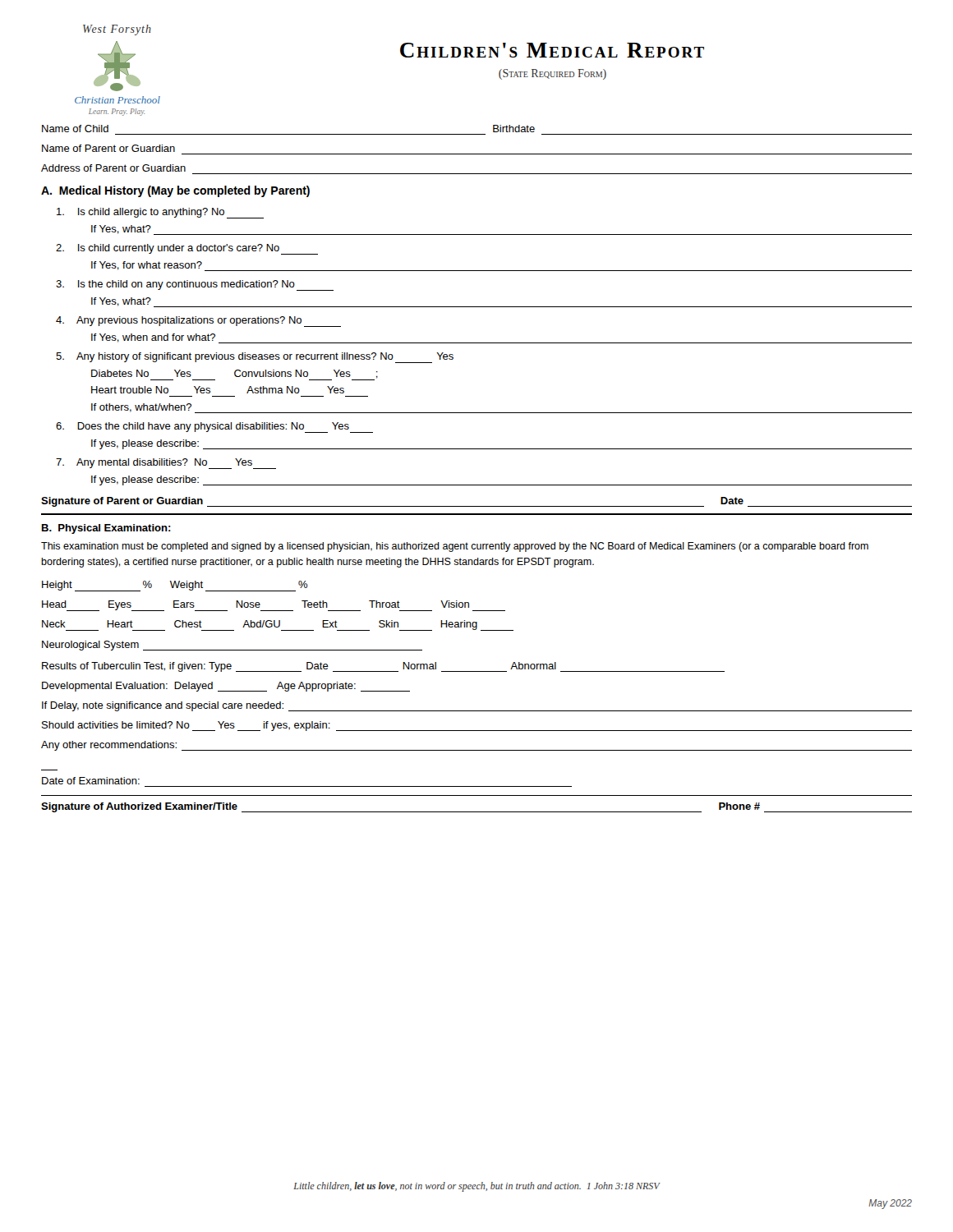This screenshot has height=1232, width=953.
Task: Select the text block containing "If Delay, note"
Action: click(x=476, y=704)
